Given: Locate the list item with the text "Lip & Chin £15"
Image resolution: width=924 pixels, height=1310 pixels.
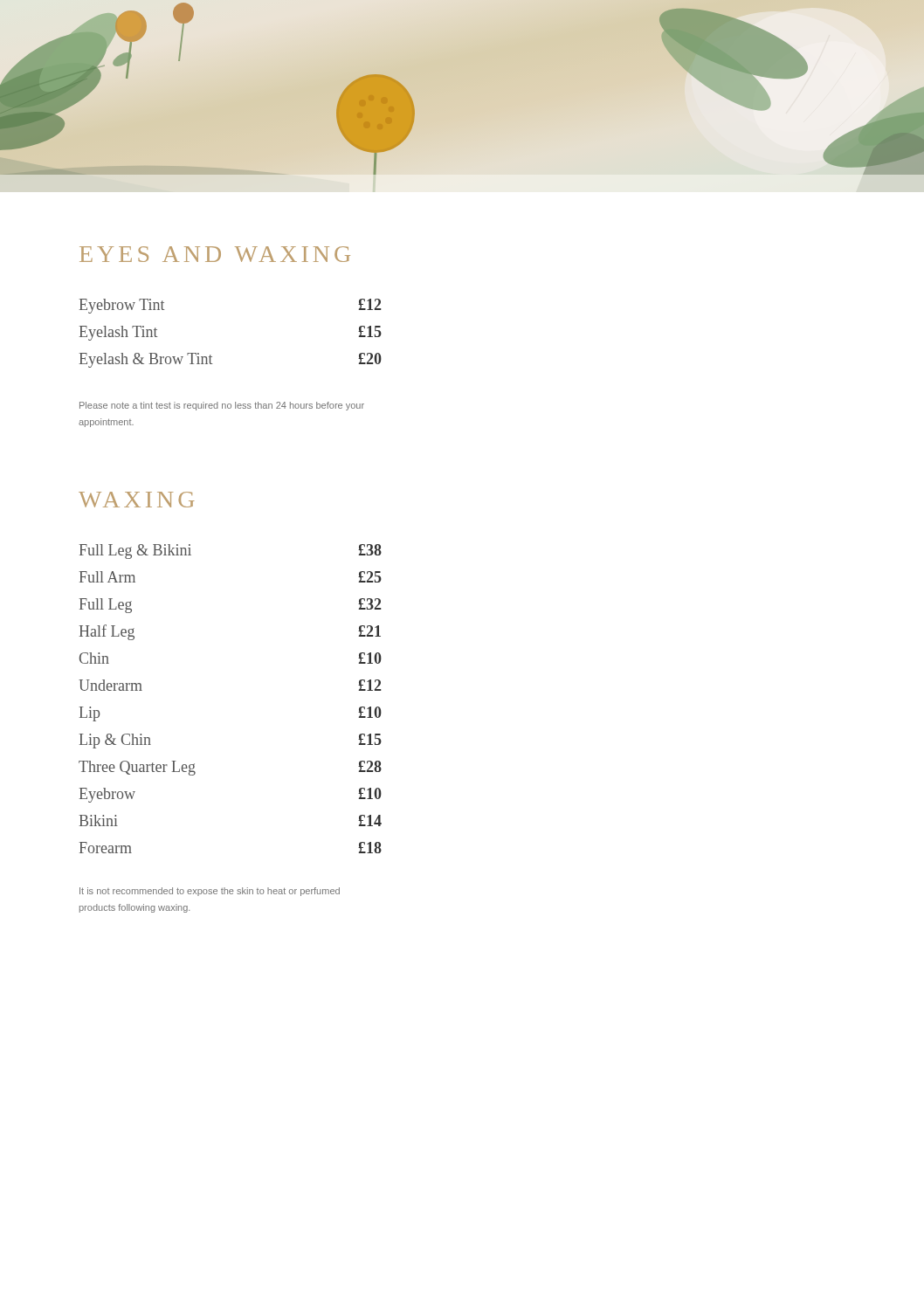Looking at the screenshot, I should tap(110, 741).
